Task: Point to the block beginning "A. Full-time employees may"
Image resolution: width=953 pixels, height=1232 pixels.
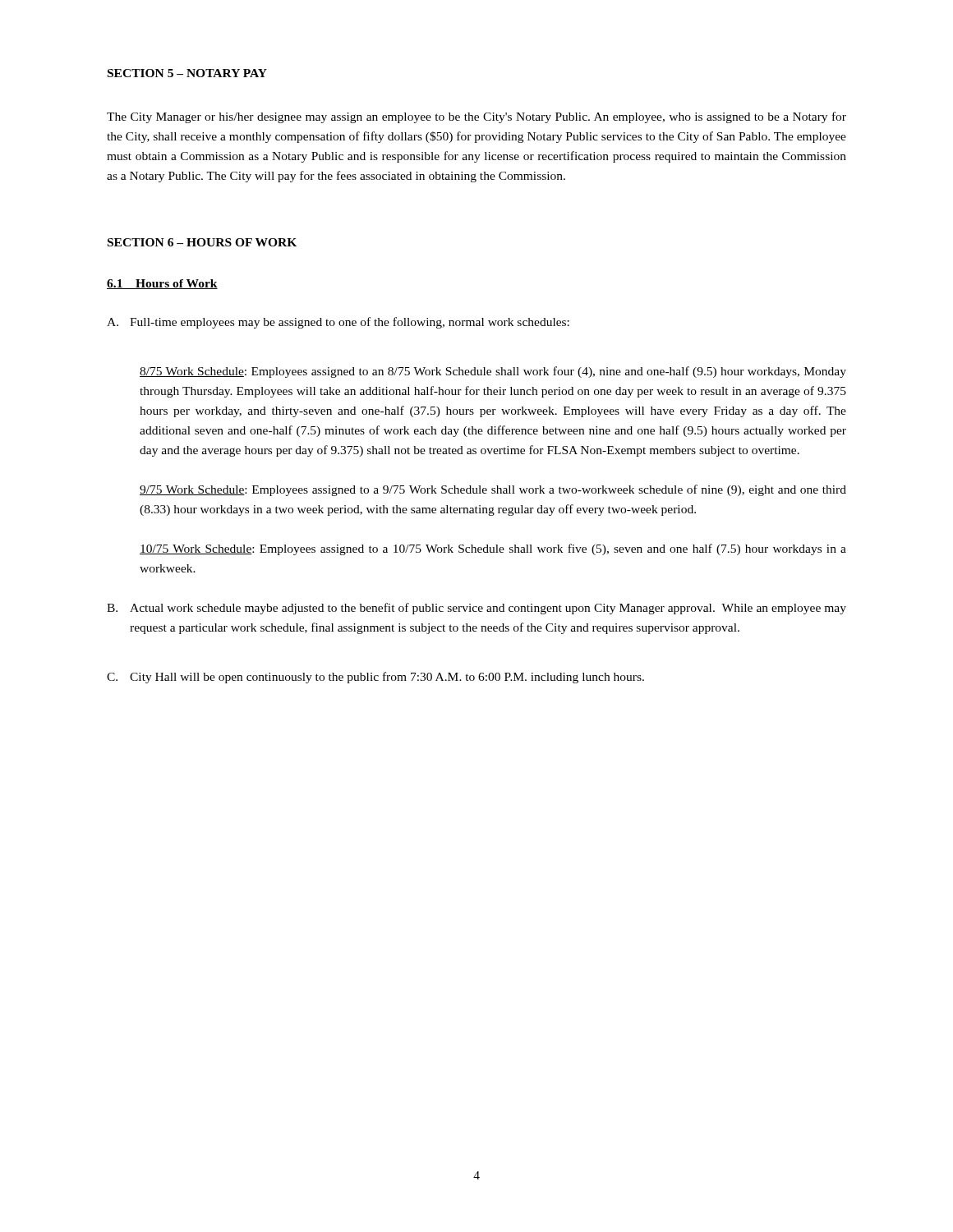Action: tap(476, 322)
